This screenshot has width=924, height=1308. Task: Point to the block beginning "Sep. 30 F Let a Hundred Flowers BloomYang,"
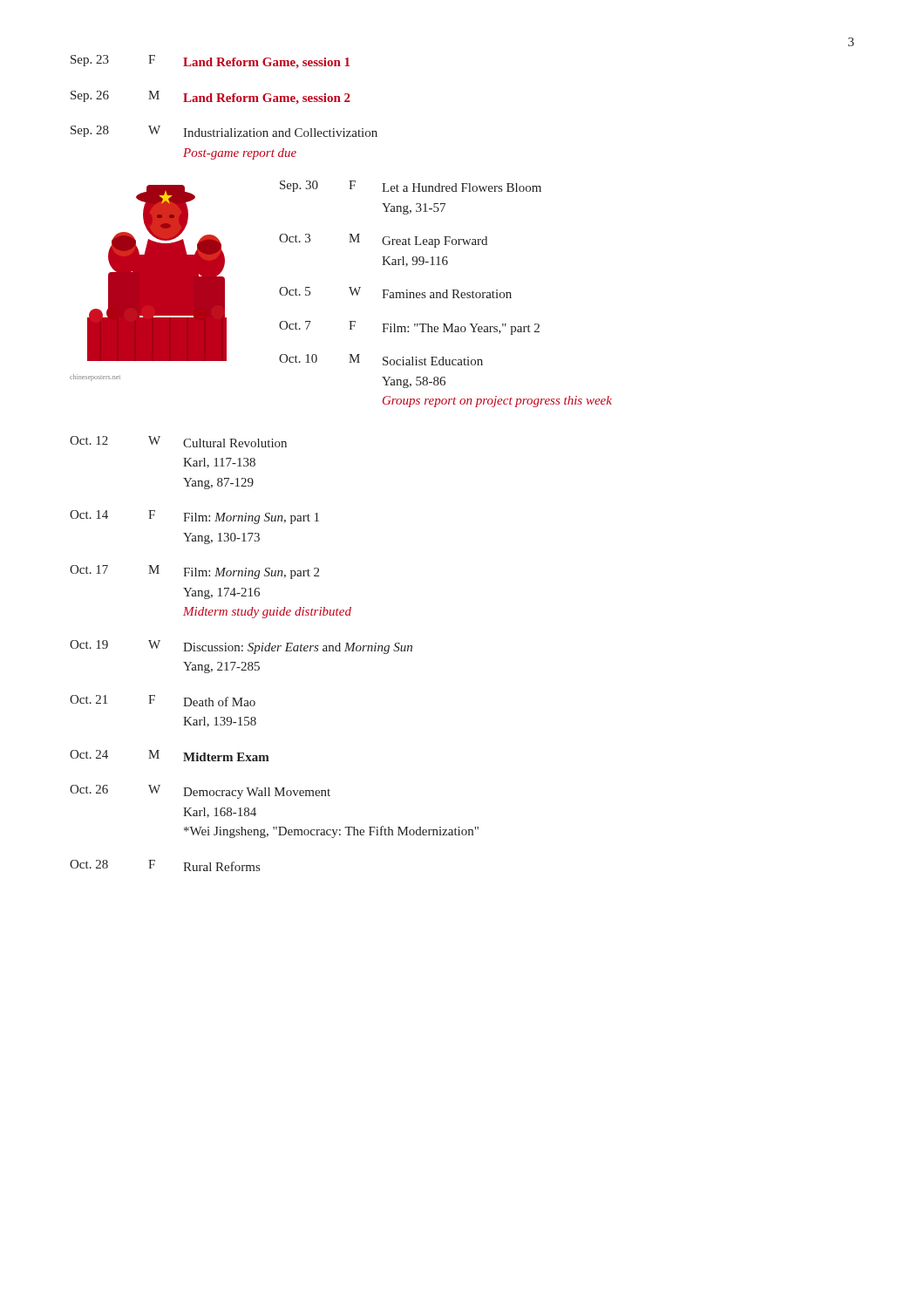point(411,186)
